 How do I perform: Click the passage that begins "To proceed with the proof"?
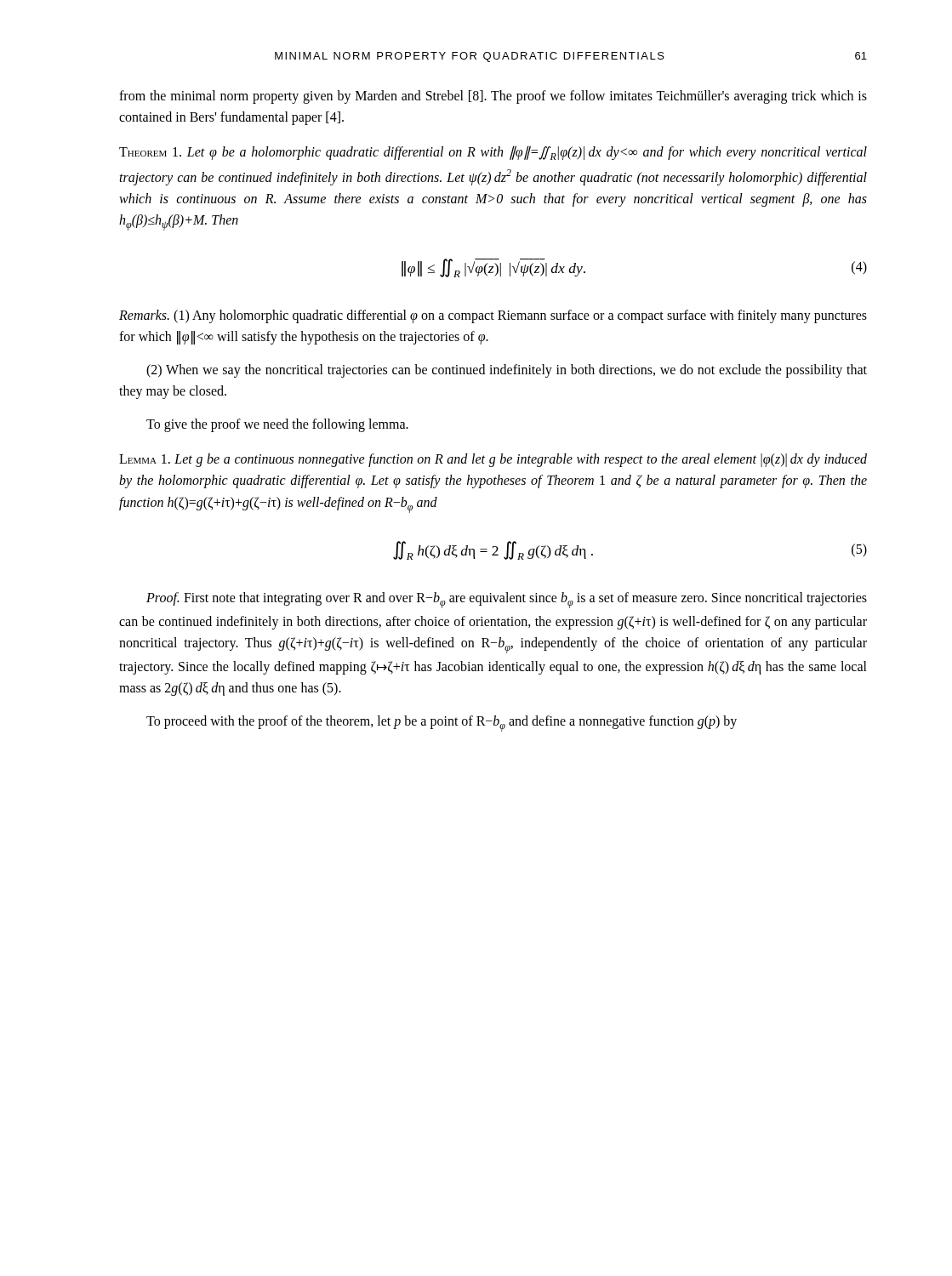click(442, 723)
